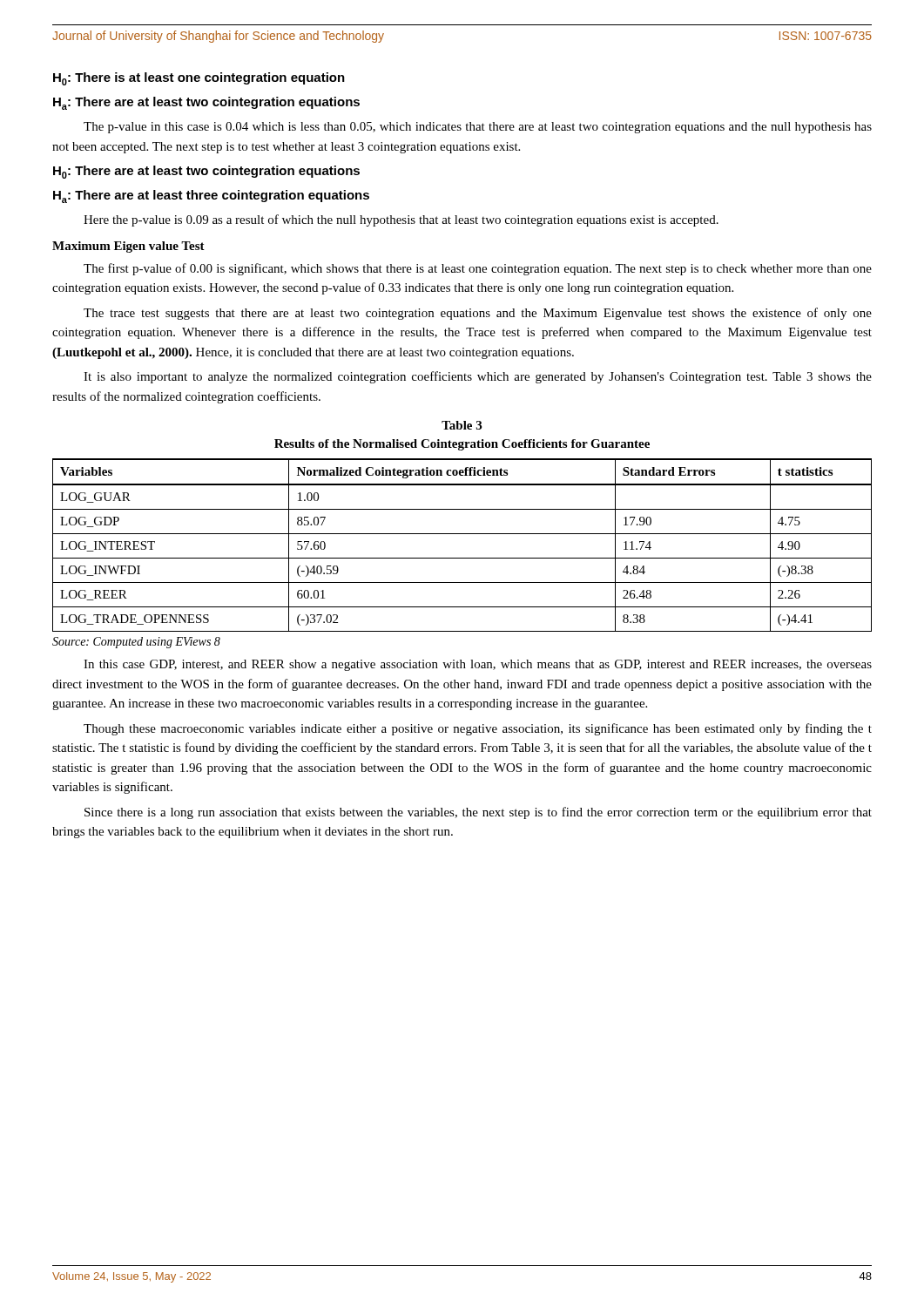Navigate to the text starting "Though these macroeconomic variables indicate either"

pyautogui.click(x=462, y=757)
